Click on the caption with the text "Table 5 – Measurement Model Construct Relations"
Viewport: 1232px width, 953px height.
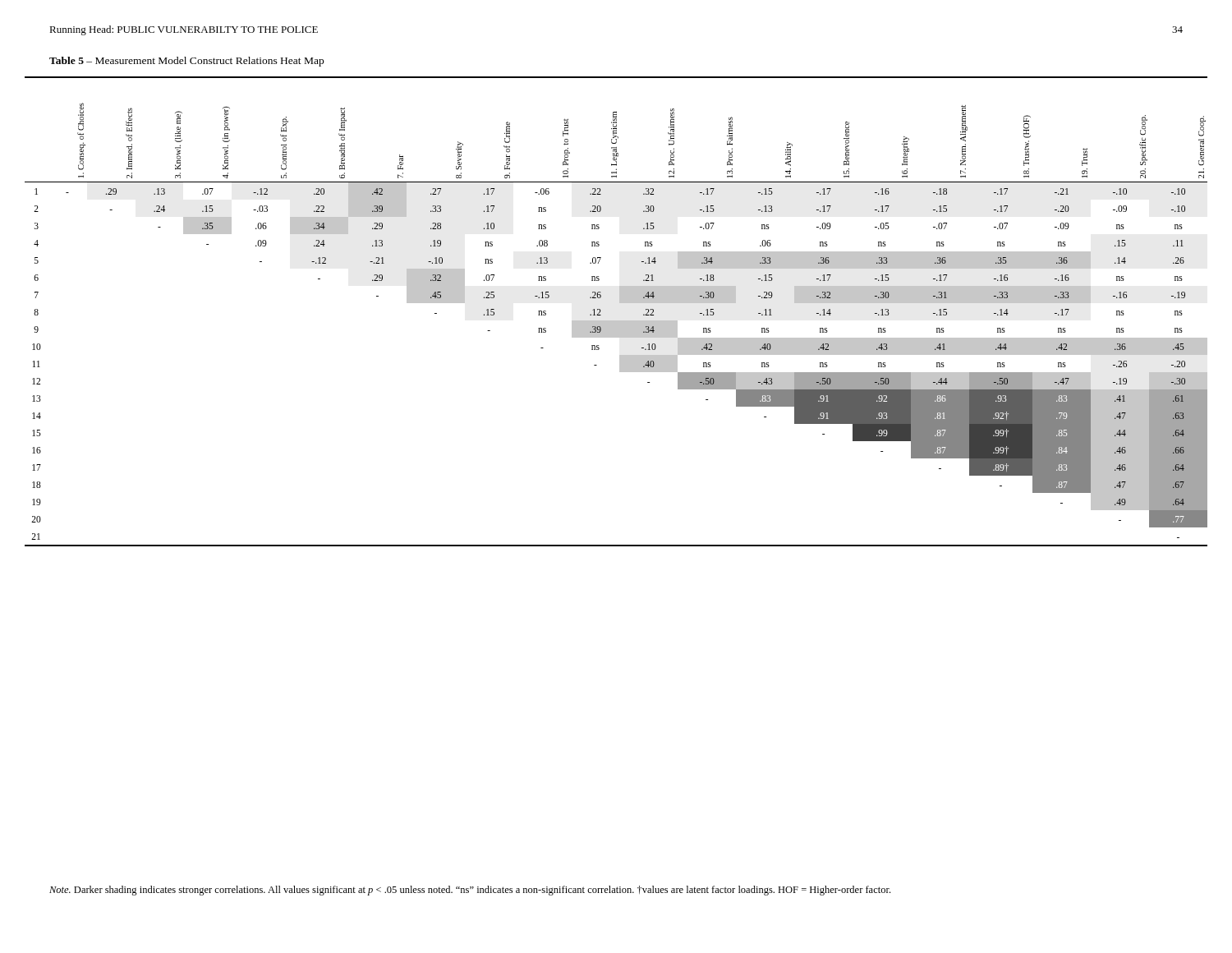(x=187, y=60)
